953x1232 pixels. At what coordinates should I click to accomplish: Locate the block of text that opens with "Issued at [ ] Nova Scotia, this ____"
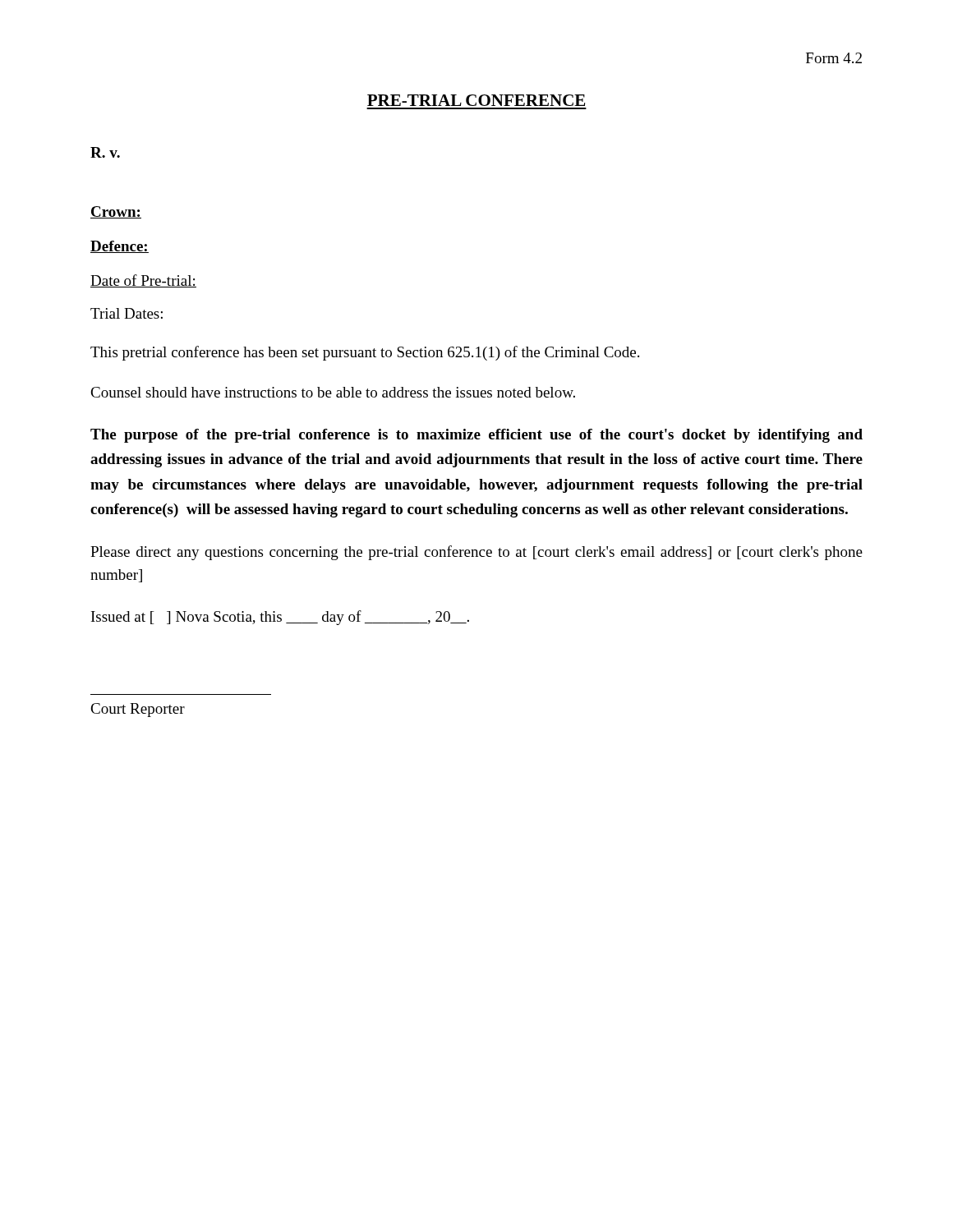tap(280, 616)
